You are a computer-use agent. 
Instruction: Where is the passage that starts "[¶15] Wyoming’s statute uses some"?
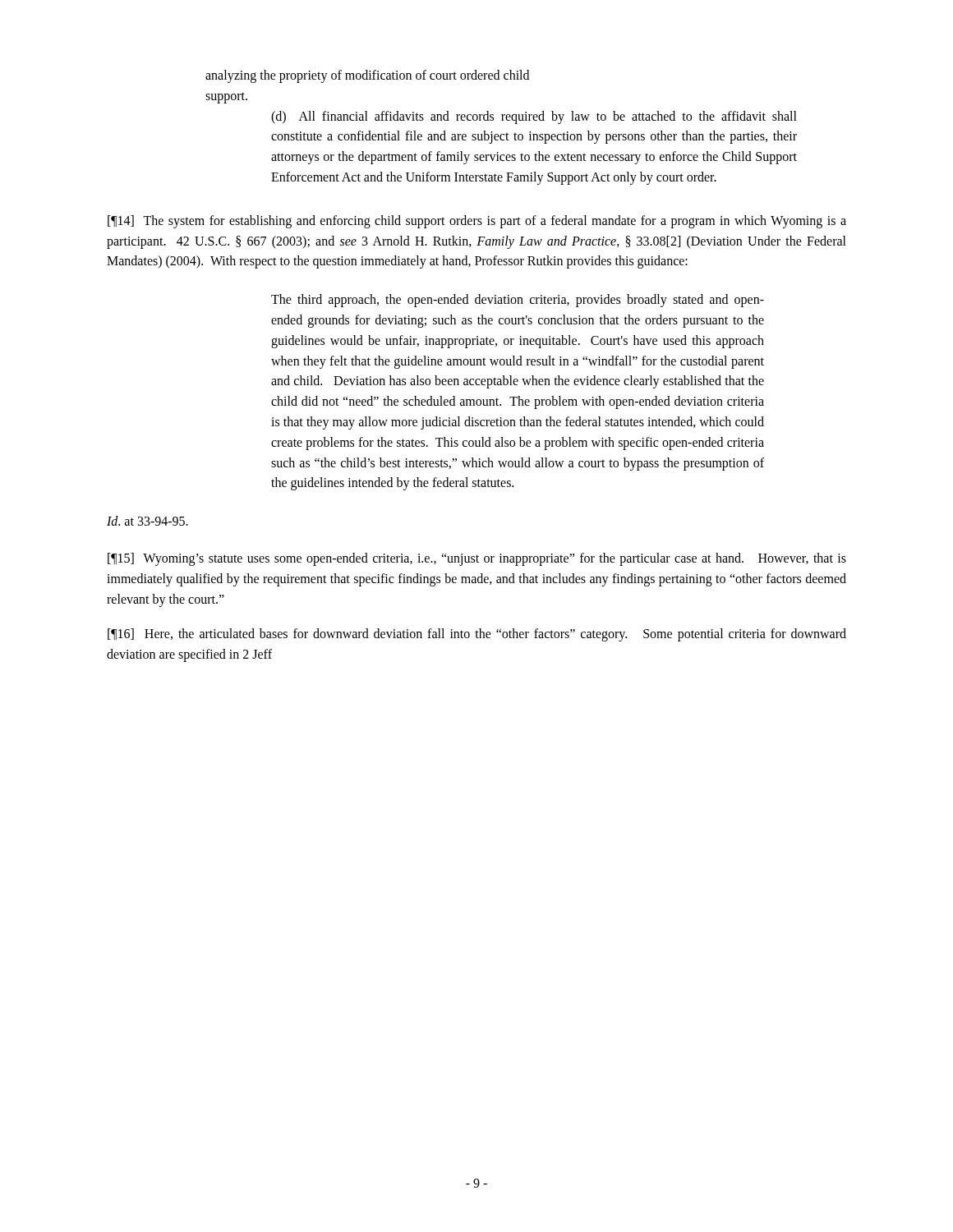click(x=476, y=579)
